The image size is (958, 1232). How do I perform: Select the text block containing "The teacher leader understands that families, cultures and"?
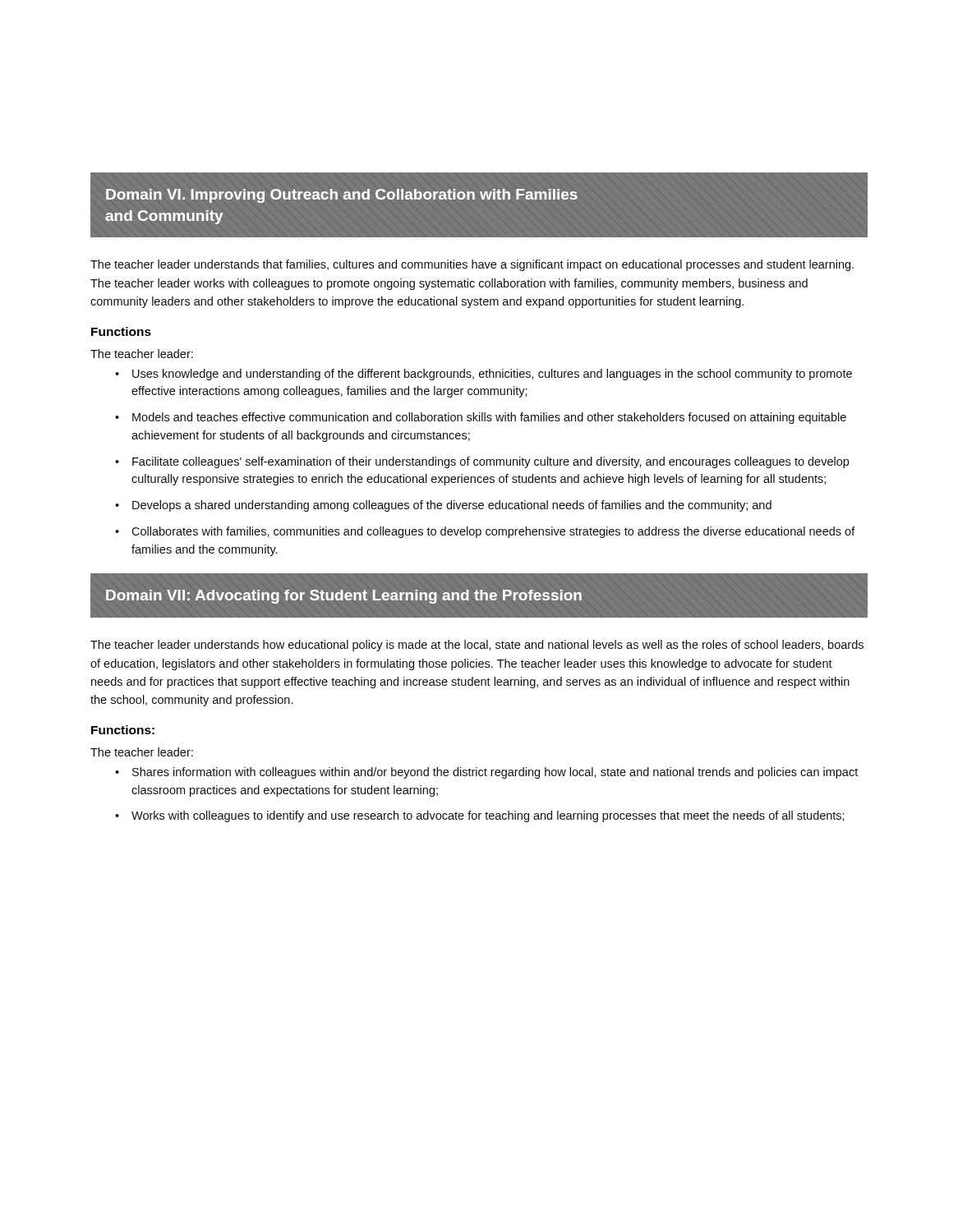[x=472, y=283]
